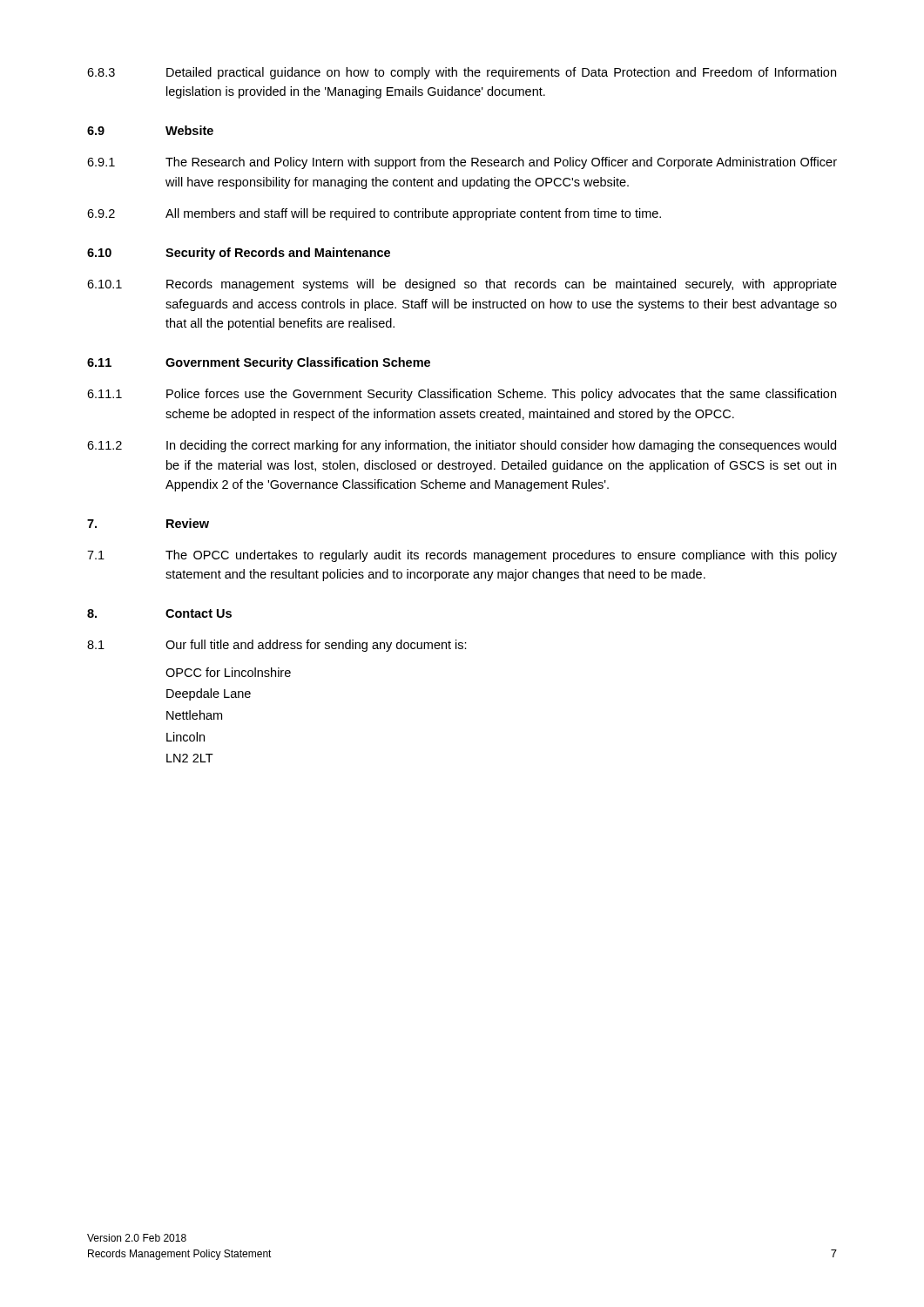This screenshot has height=1307, width=924.
Task: Click the passage that begins "6.11.1 Police forces use the Government Security"
Action: point(462,404)
